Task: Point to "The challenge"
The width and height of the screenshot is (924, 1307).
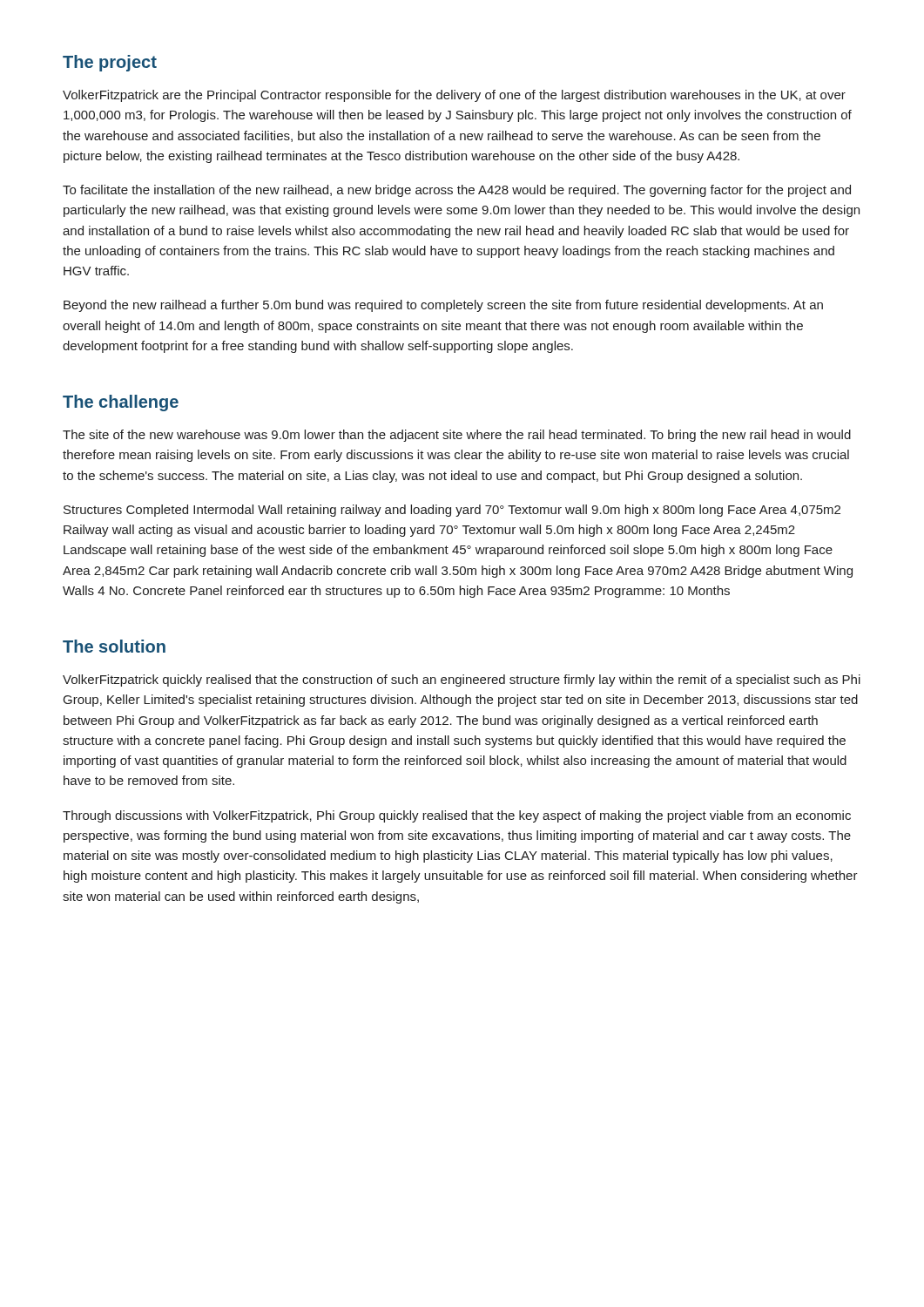Action: [121, 402]
